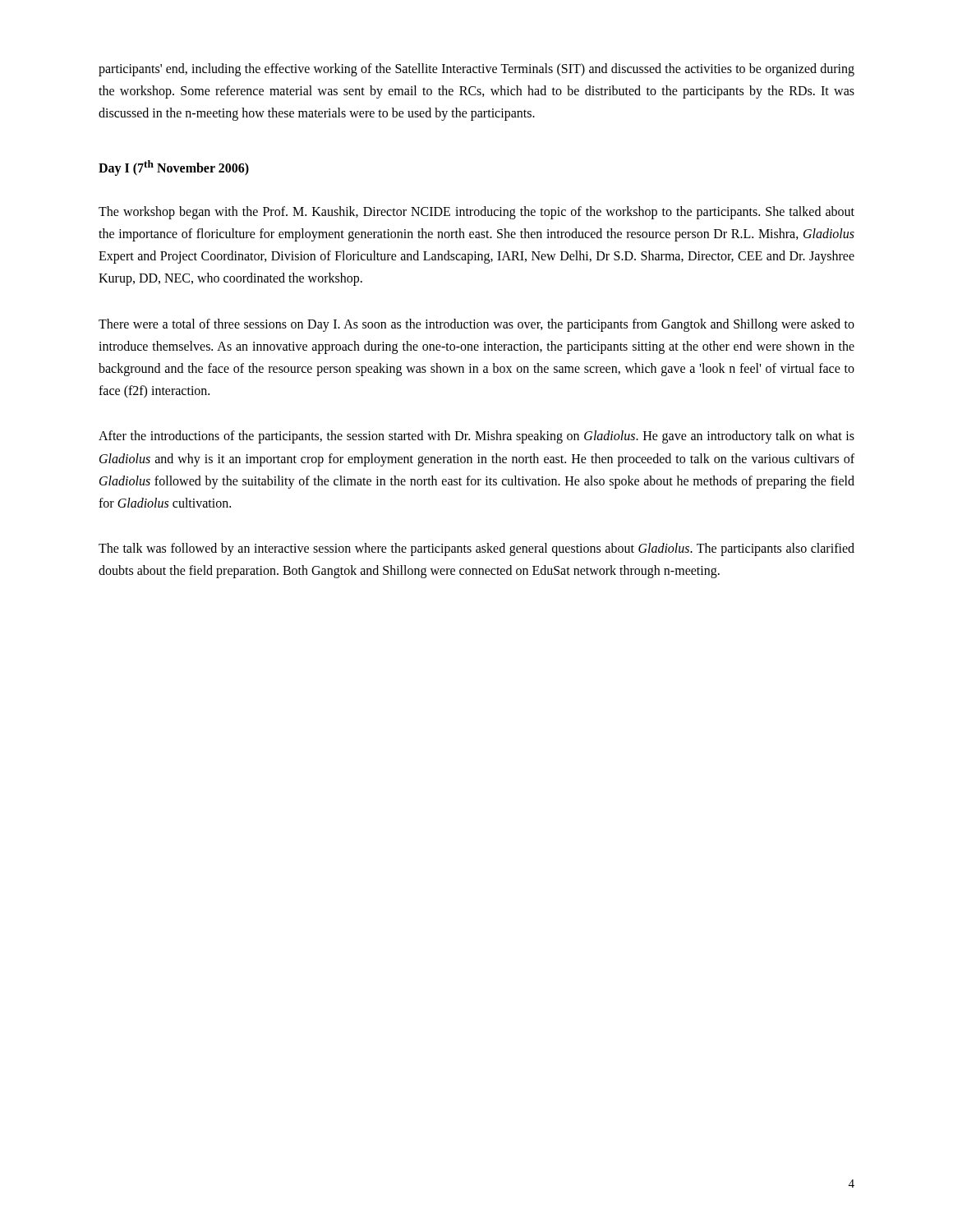The width and height of the screenshot is (953, 1232).
Task: Point to the element starting "The workshop began with the Prof. M. Kaushik,"
Action: click(476, 245)
